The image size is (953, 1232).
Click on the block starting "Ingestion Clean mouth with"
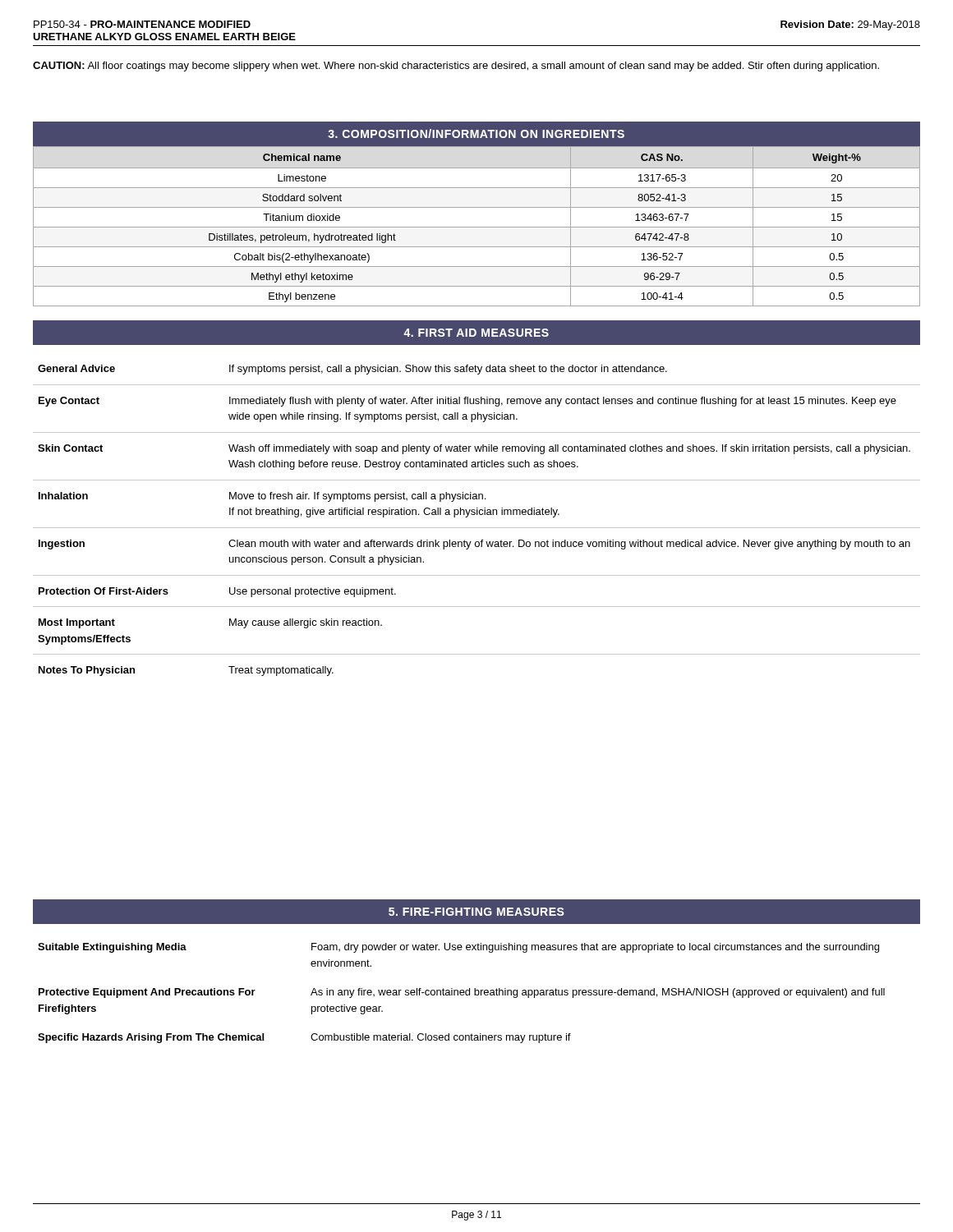click(476, 551)
